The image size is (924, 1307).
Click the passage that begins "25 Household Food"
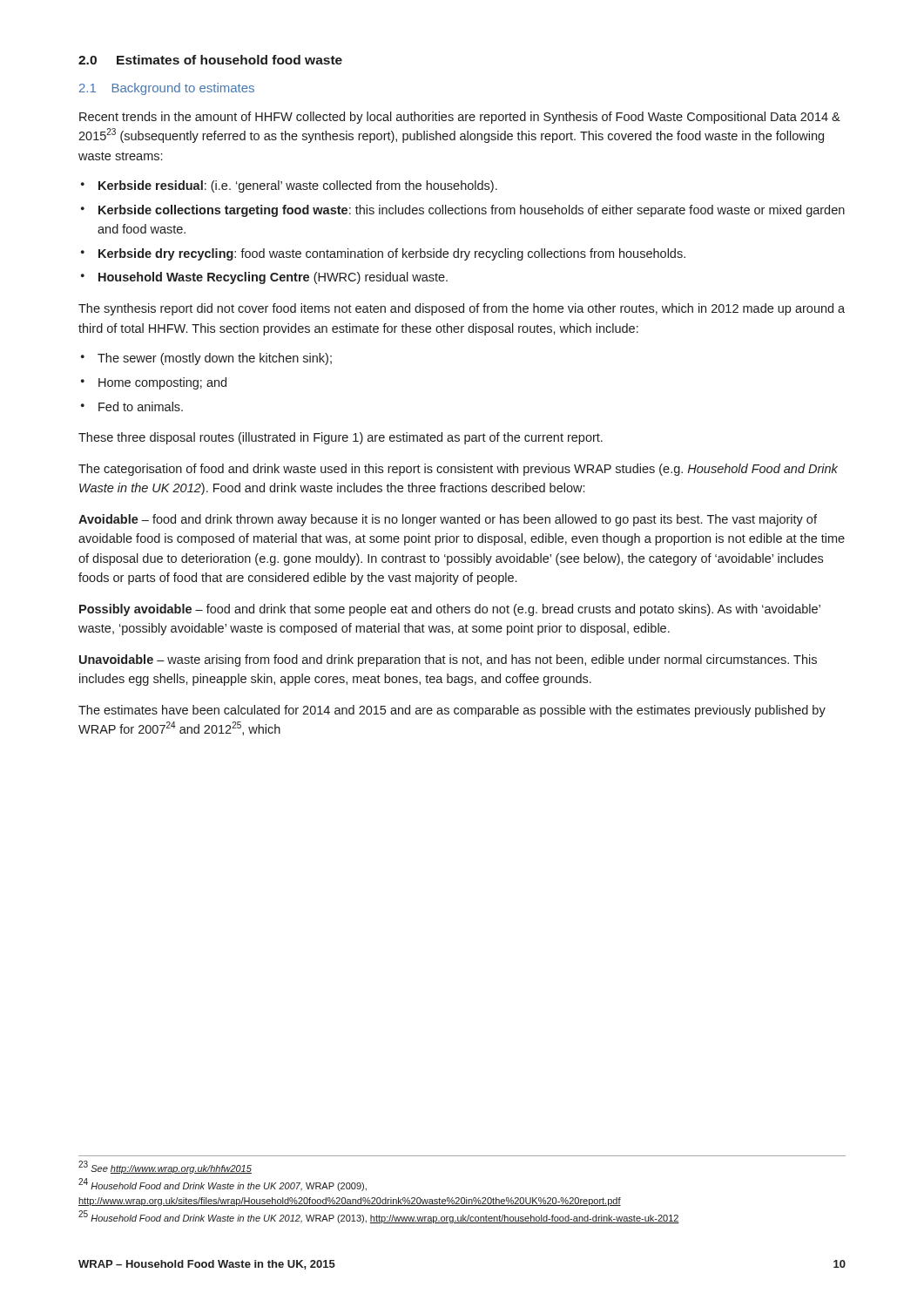462,1219
